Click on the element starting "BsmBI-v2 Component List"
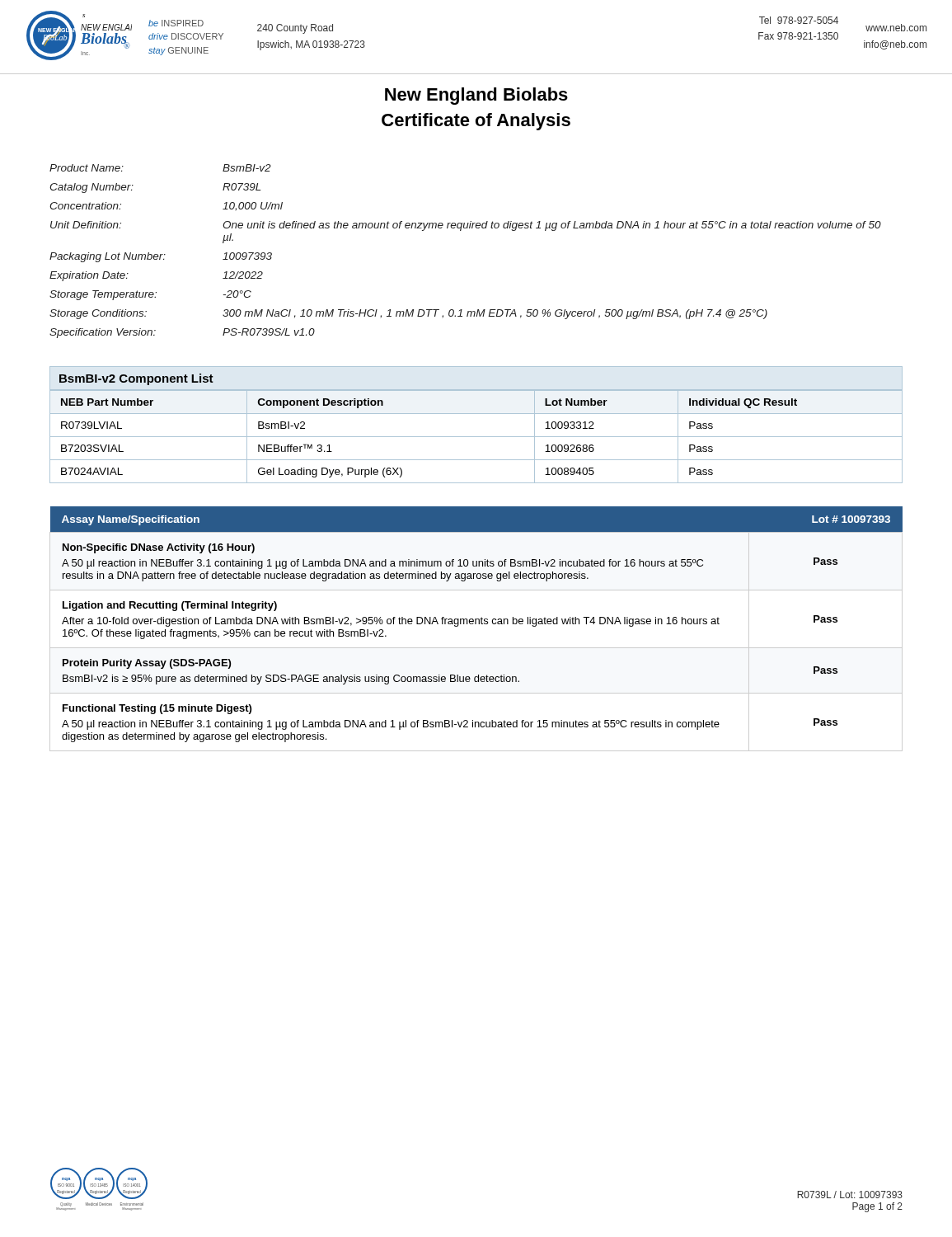Viewport: 952px width, 1237px height. point(136,378)
